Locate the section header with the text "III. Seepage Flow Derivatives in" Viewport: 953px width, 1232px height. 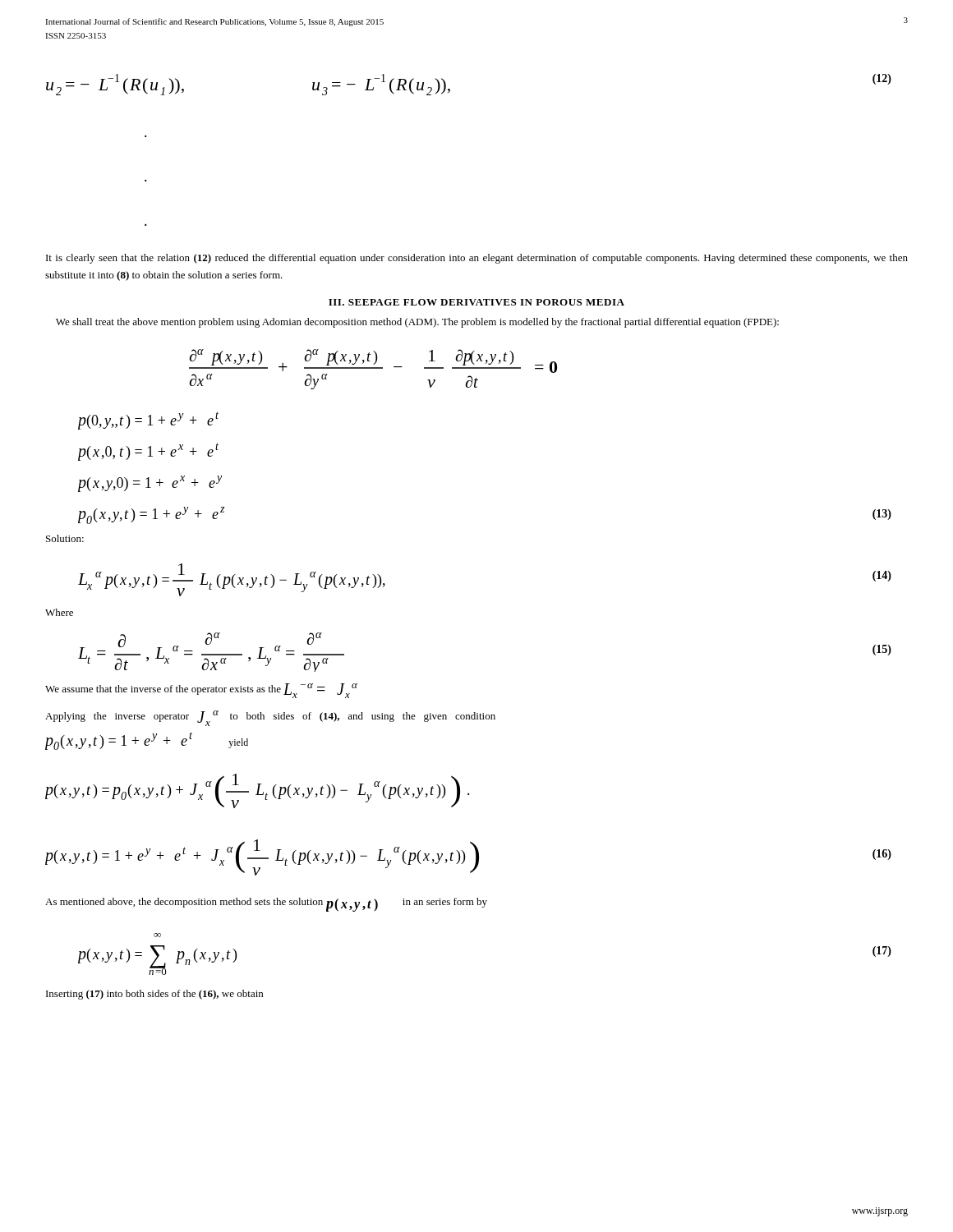pos(476,301)
